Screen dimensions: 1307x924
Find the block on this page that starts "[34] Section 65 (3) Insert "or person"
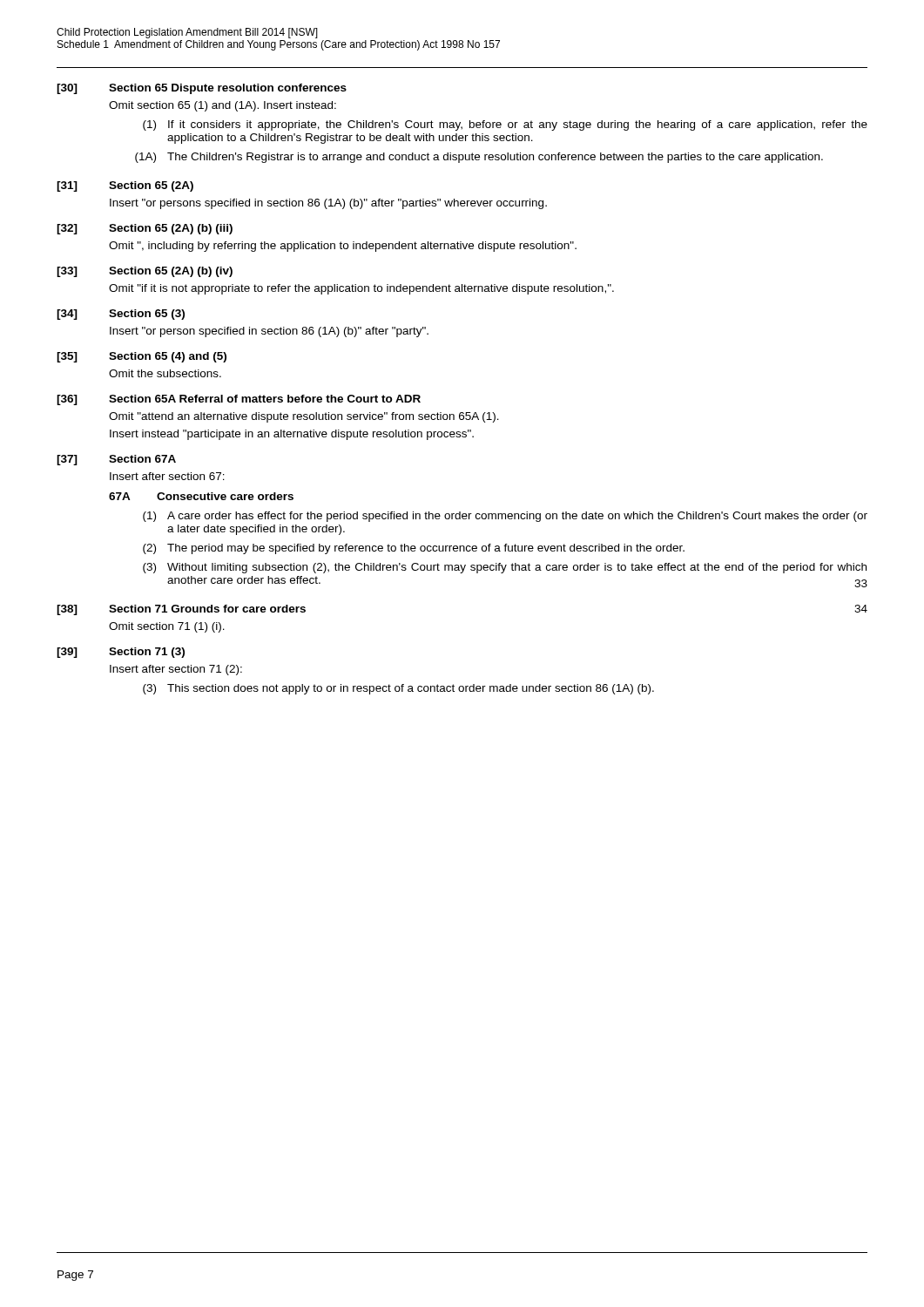coord(121,315)
